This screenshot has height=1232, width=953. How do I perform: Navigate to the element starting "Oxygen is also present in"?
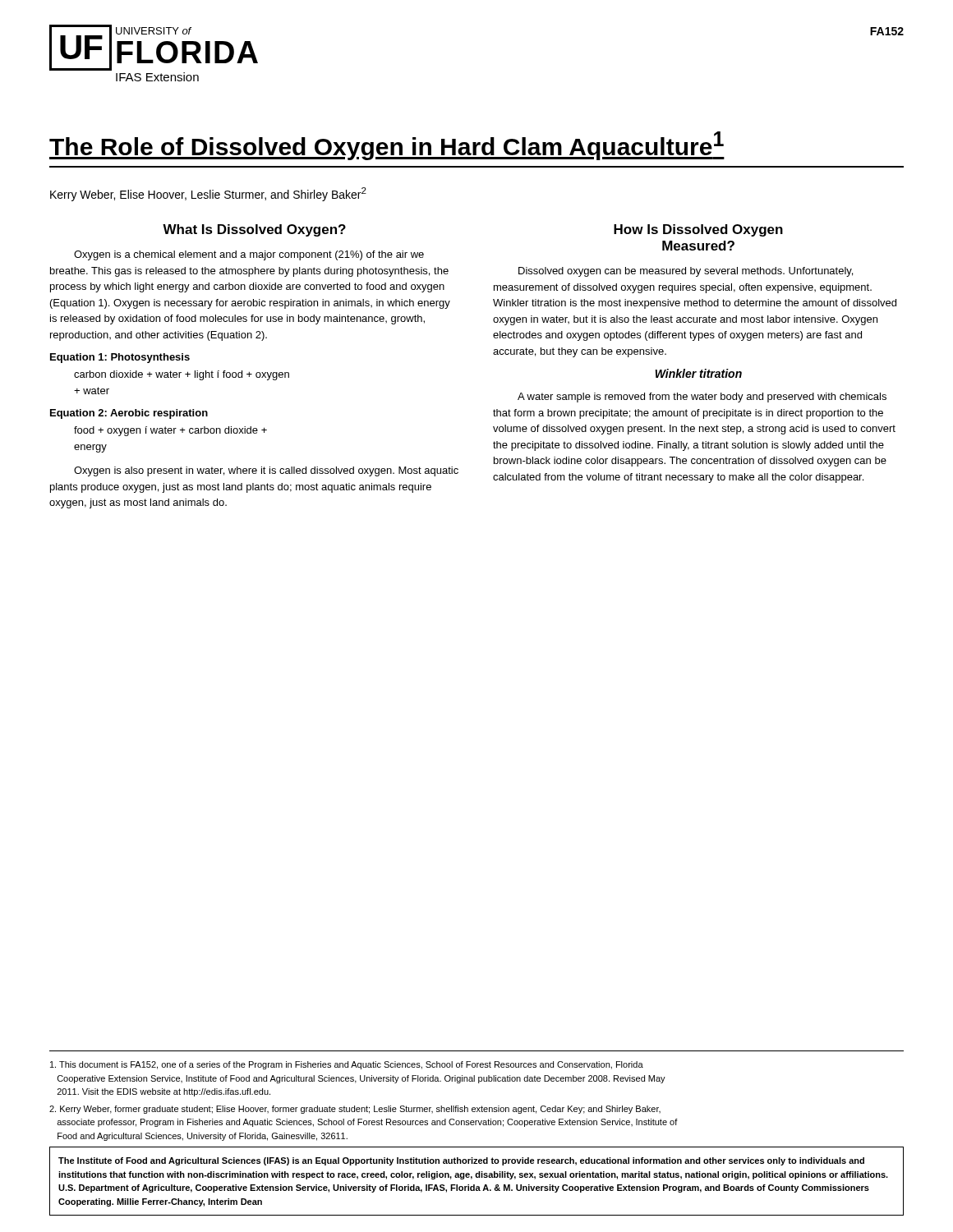click(254, 486)
